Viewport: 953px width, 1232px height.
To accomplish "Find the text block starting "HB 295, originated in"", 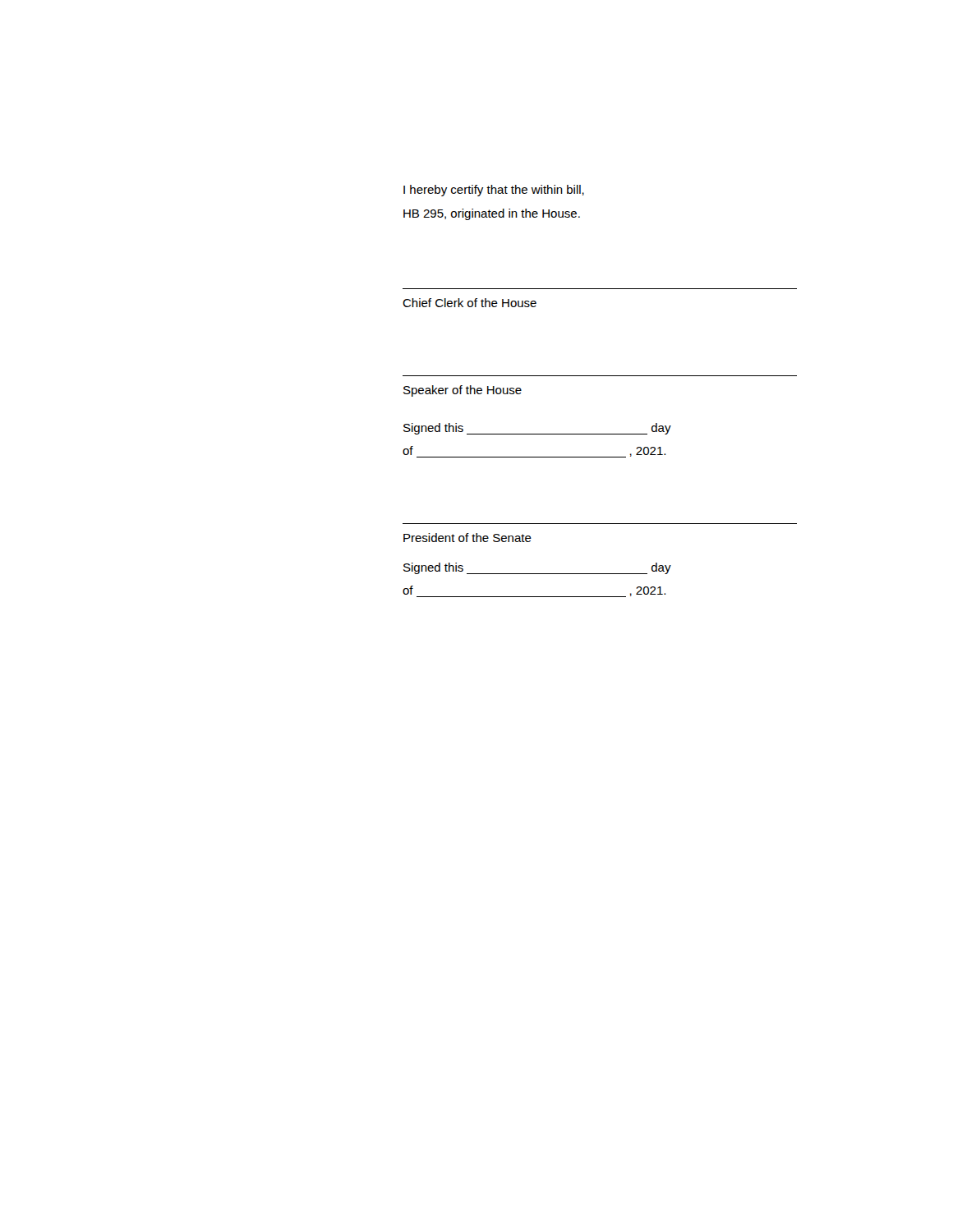I will click(492, 213).
